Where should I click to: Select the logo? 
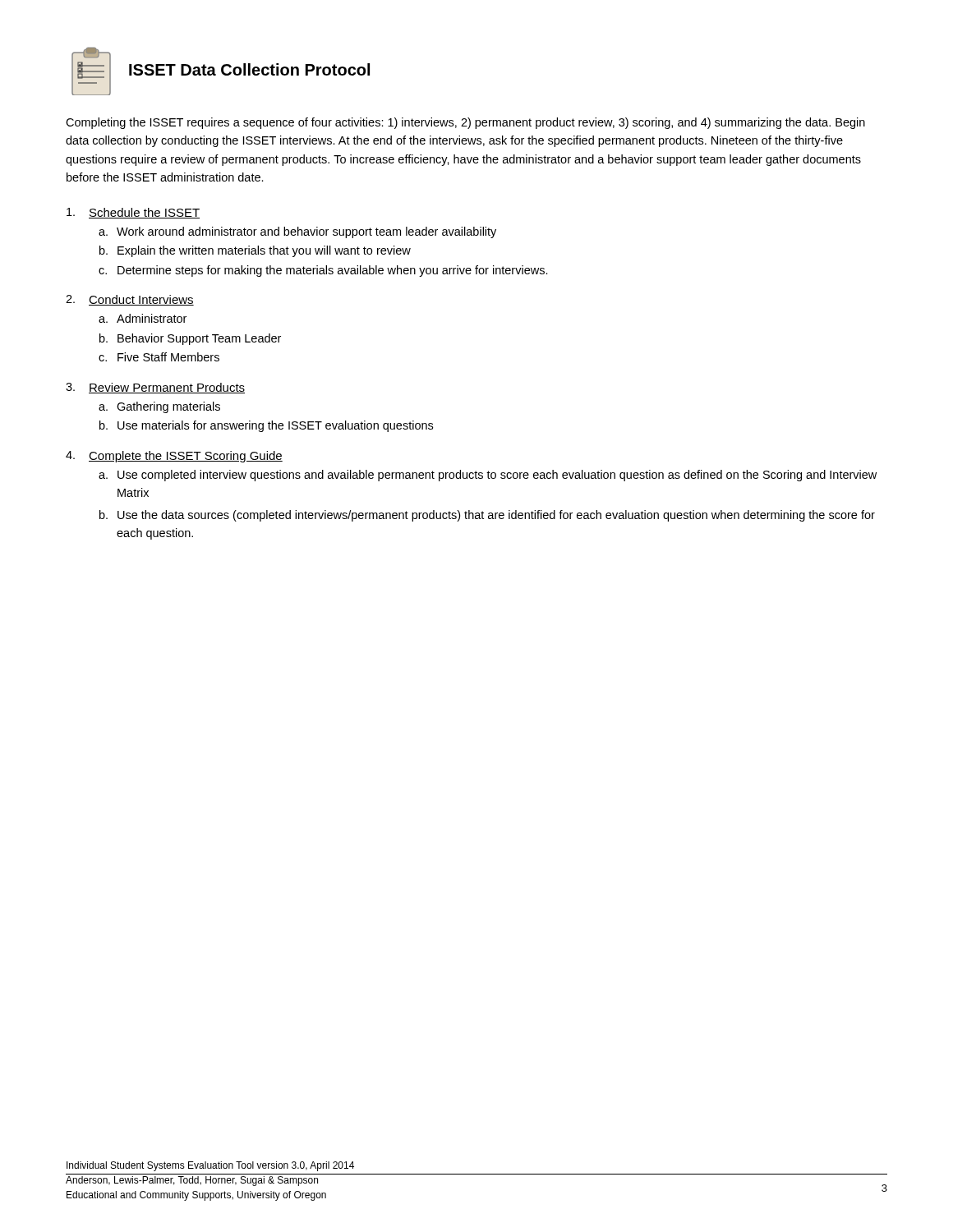(91, 70)
